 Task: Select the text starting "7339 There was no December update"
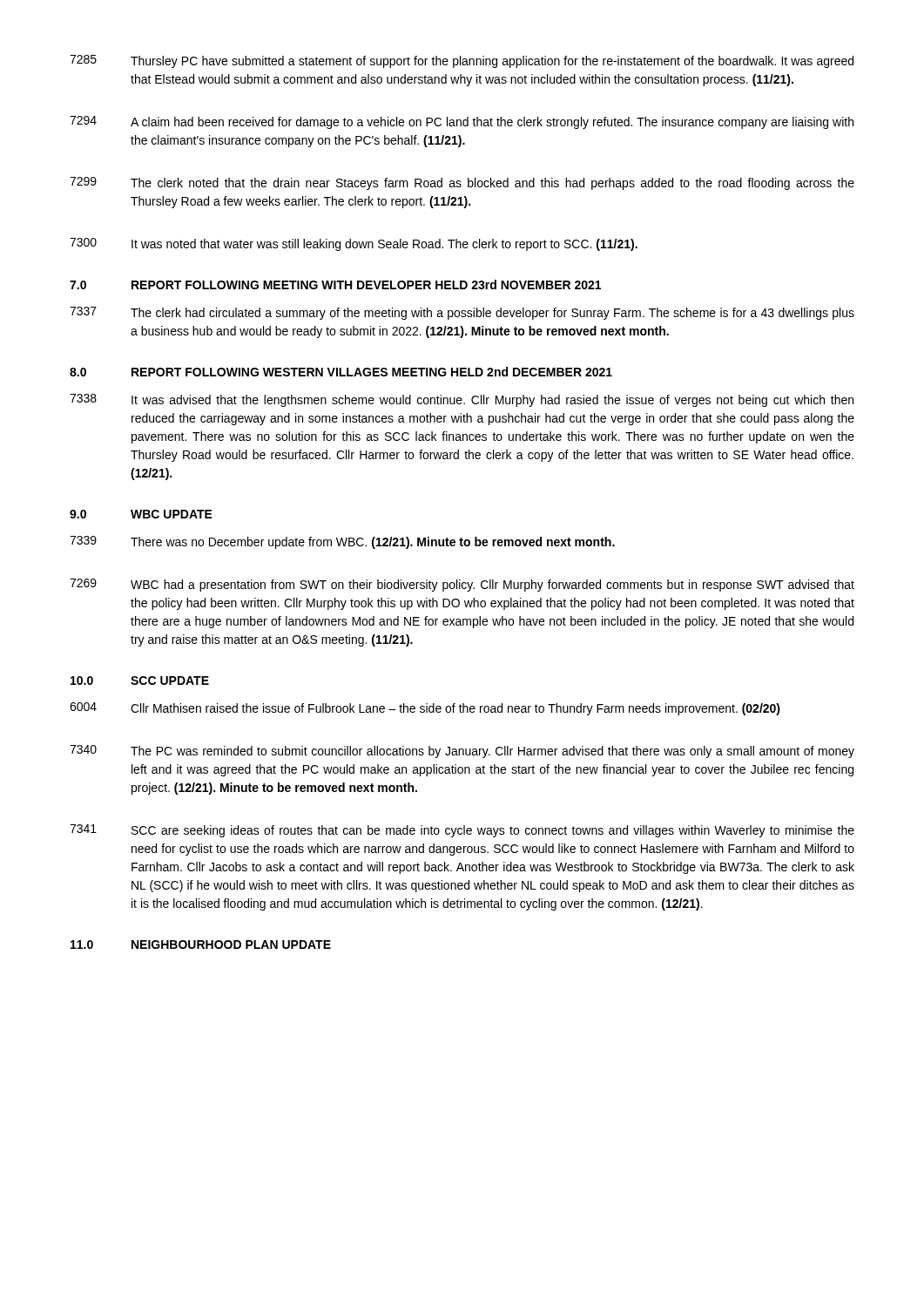(462, 542)
